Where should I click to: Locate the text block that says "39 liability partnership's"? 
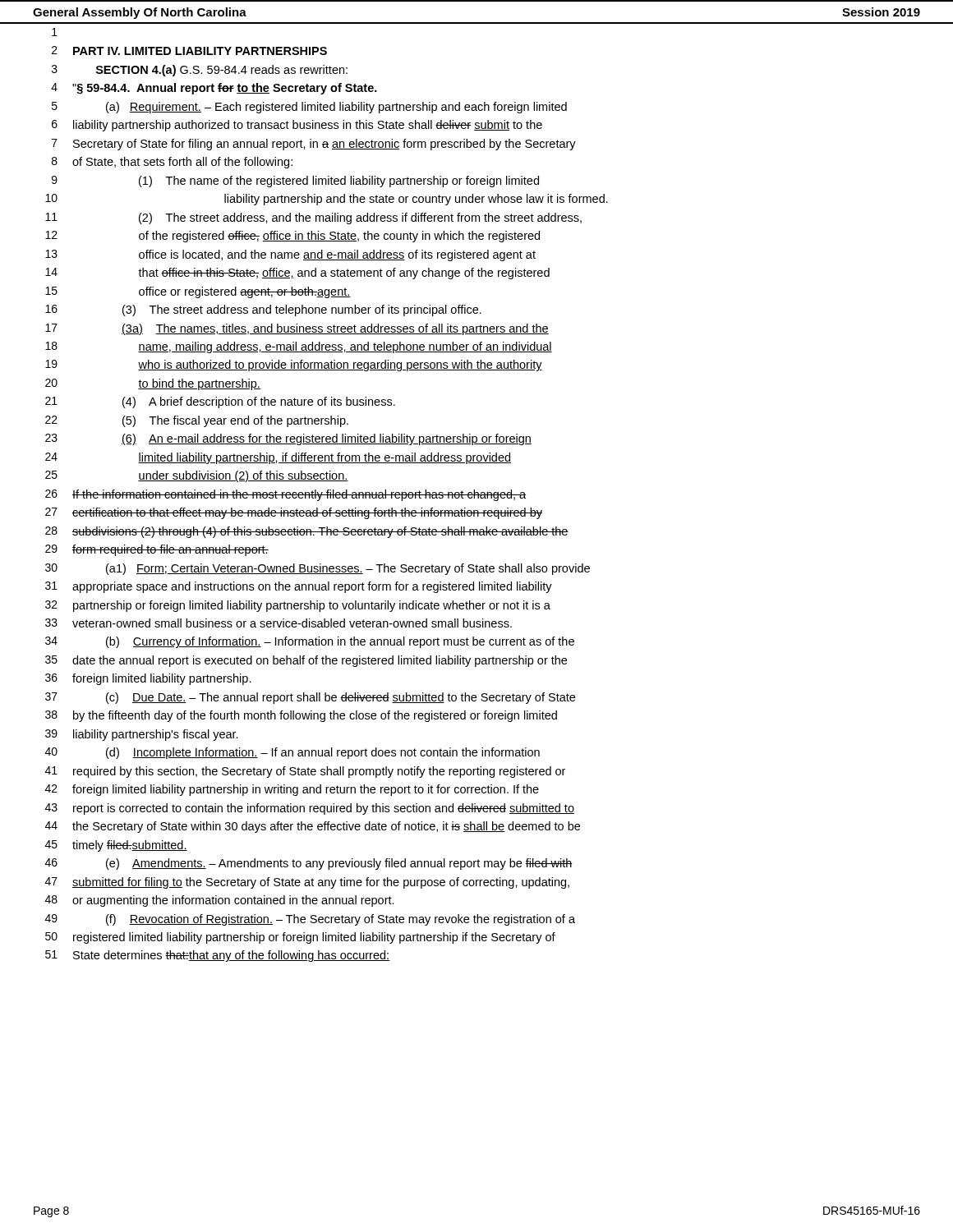click(142, 735)
